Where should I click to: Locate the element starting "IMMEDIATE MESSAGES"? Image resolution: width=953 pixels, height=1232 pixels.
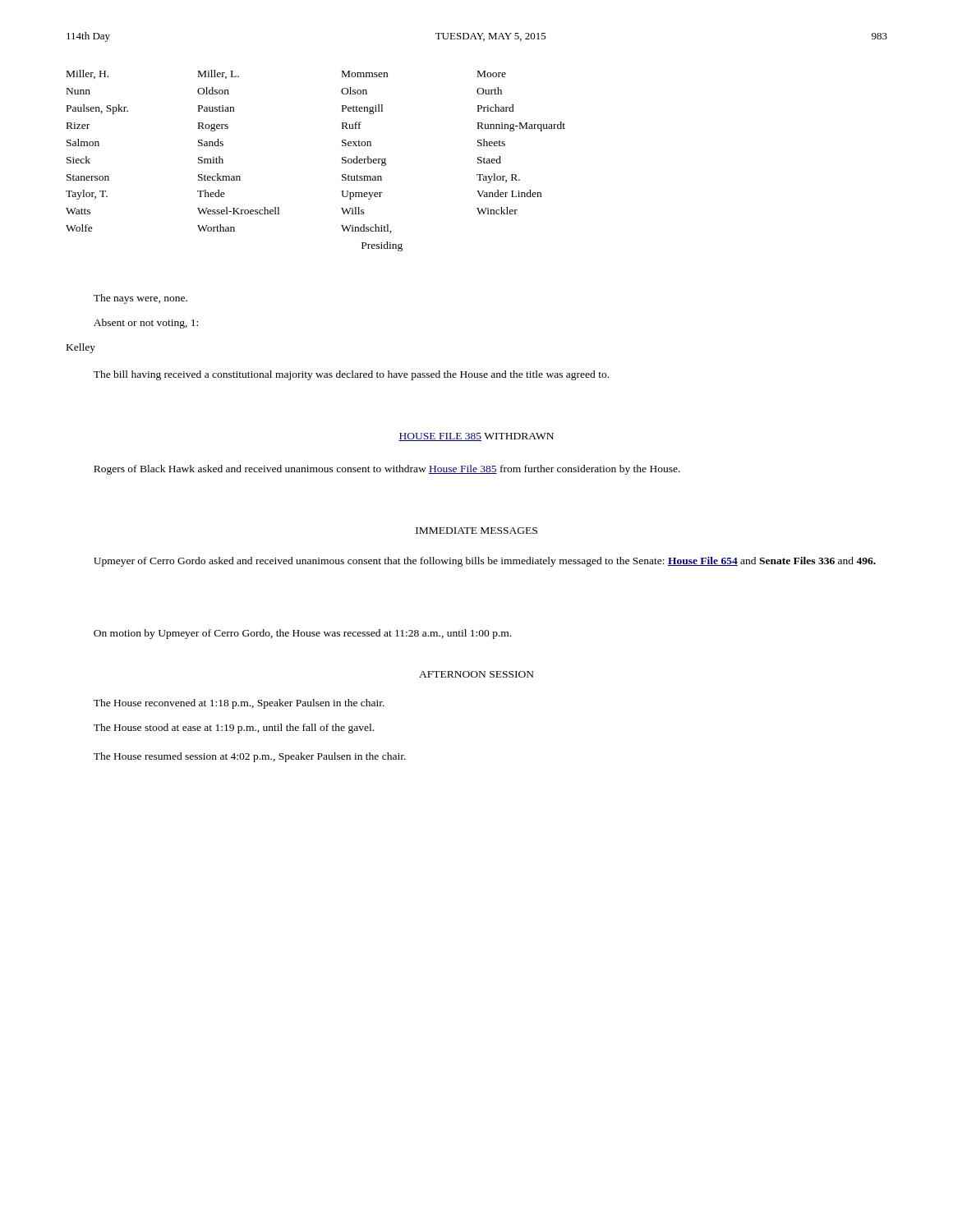click(x=476, y=530)
